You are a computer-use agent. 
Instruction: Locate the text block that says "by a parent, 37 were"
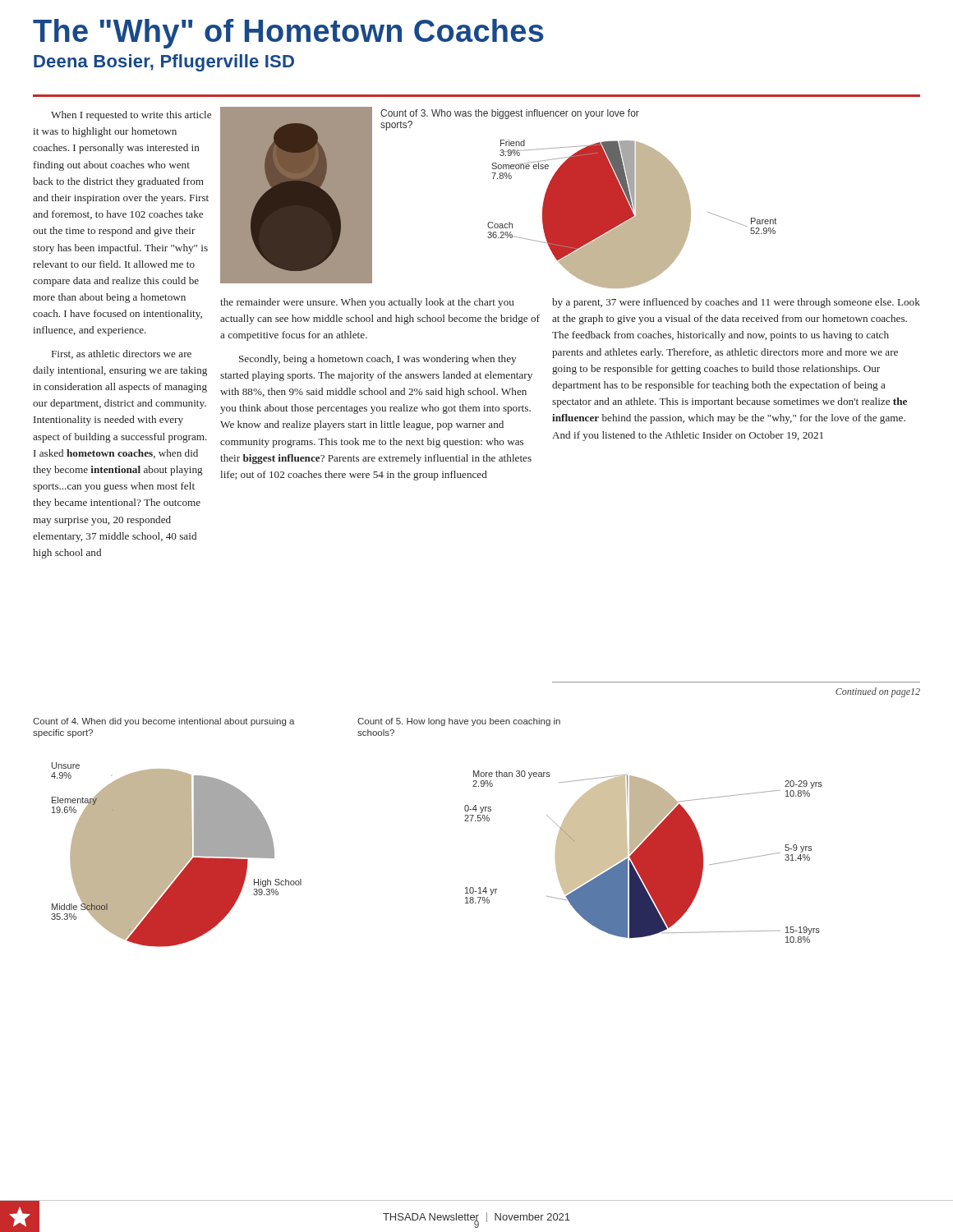click(736, 369)
